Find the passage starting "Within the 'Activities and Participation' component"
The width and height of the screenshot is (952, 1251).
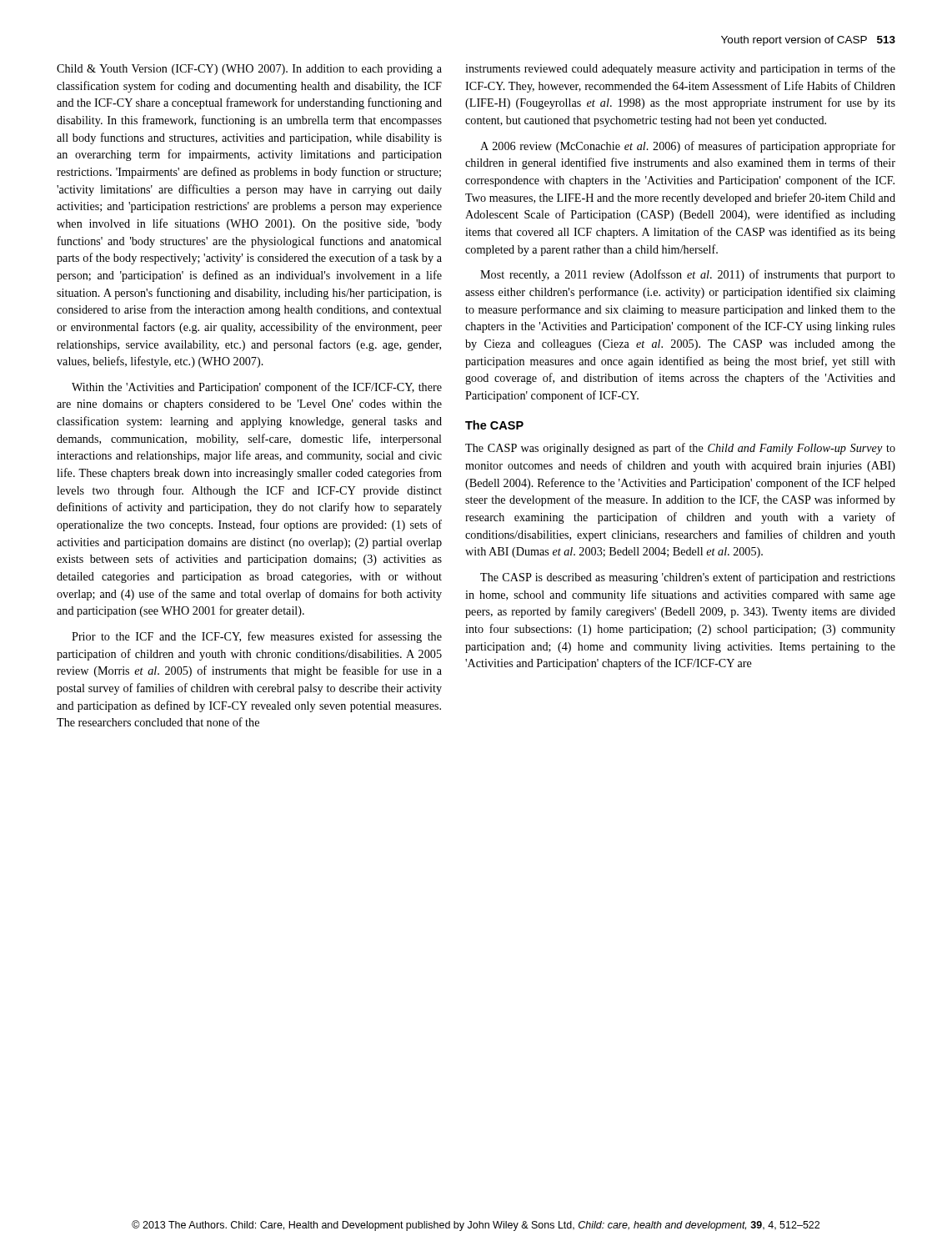pos(249,499)
